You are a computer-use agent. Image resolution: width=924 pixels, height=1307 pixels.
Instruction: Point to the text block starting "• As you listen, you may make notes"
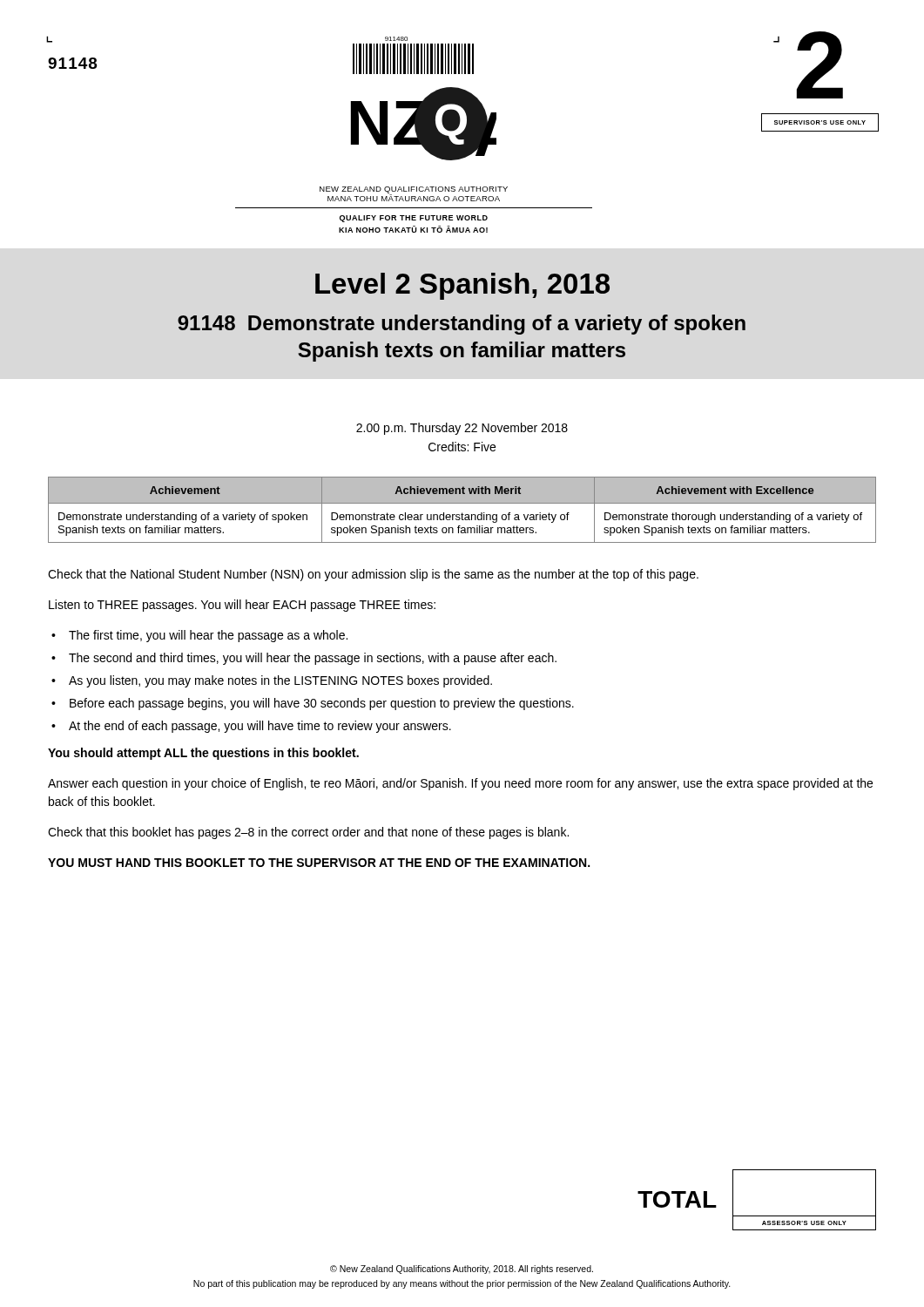[x=462, y=681]
